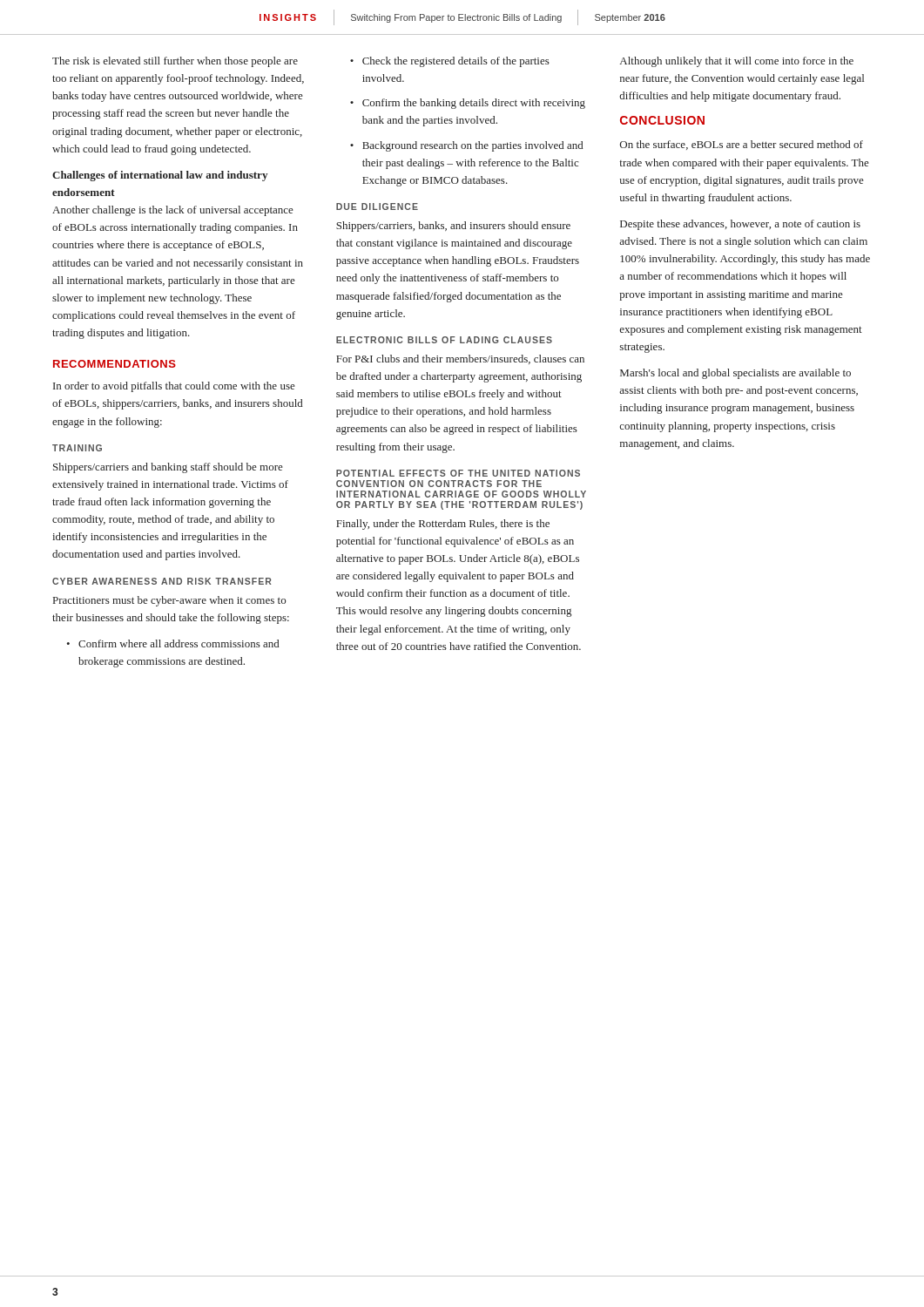This screenshot has height=1307, width=924.
Task: Click the passage that begins "Finally, under the Rotterdam Rules, there is the"
Action: (462, 585)
